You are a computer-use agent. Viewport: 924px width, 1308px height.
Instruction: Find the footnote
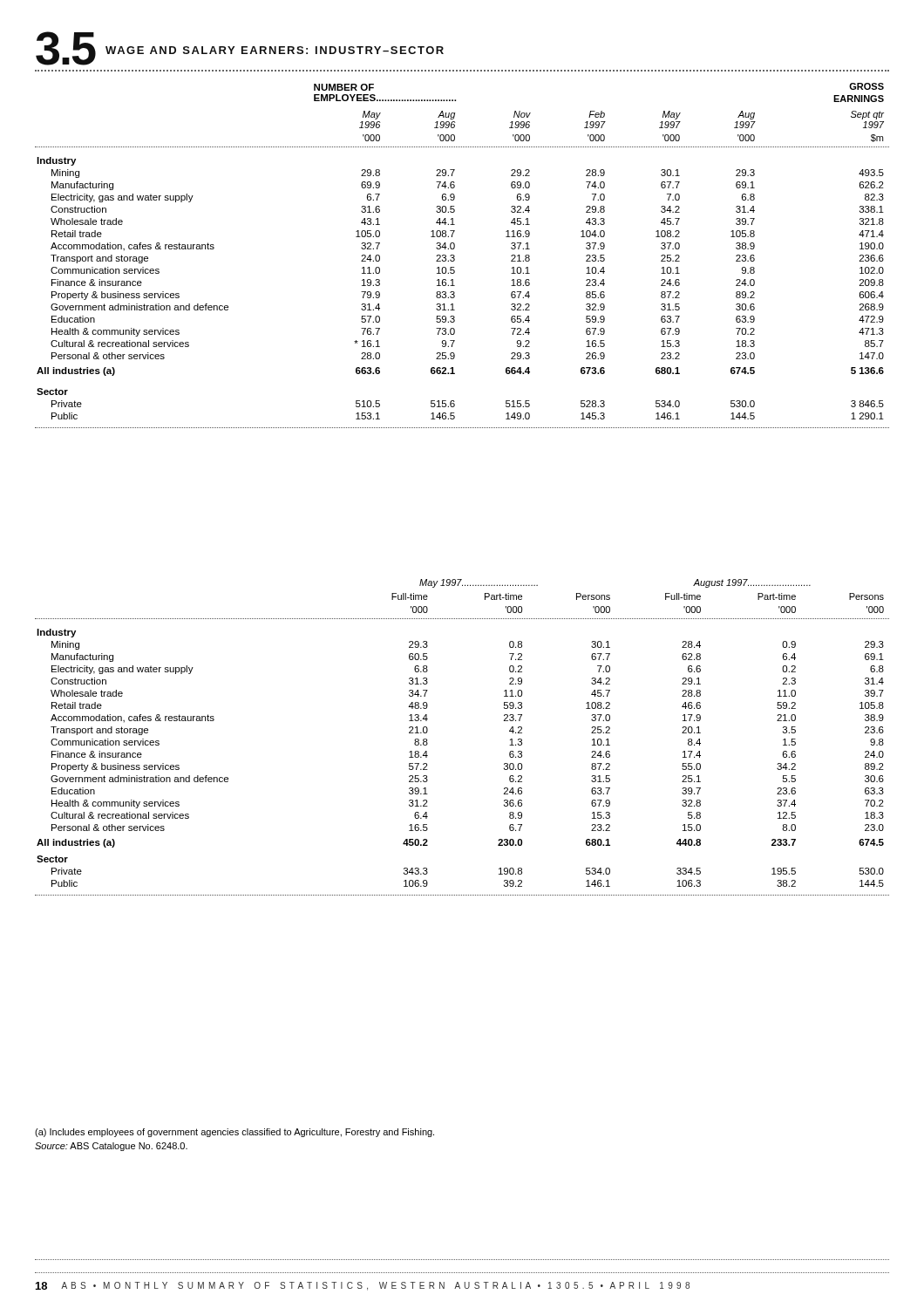click(462, 1139)
